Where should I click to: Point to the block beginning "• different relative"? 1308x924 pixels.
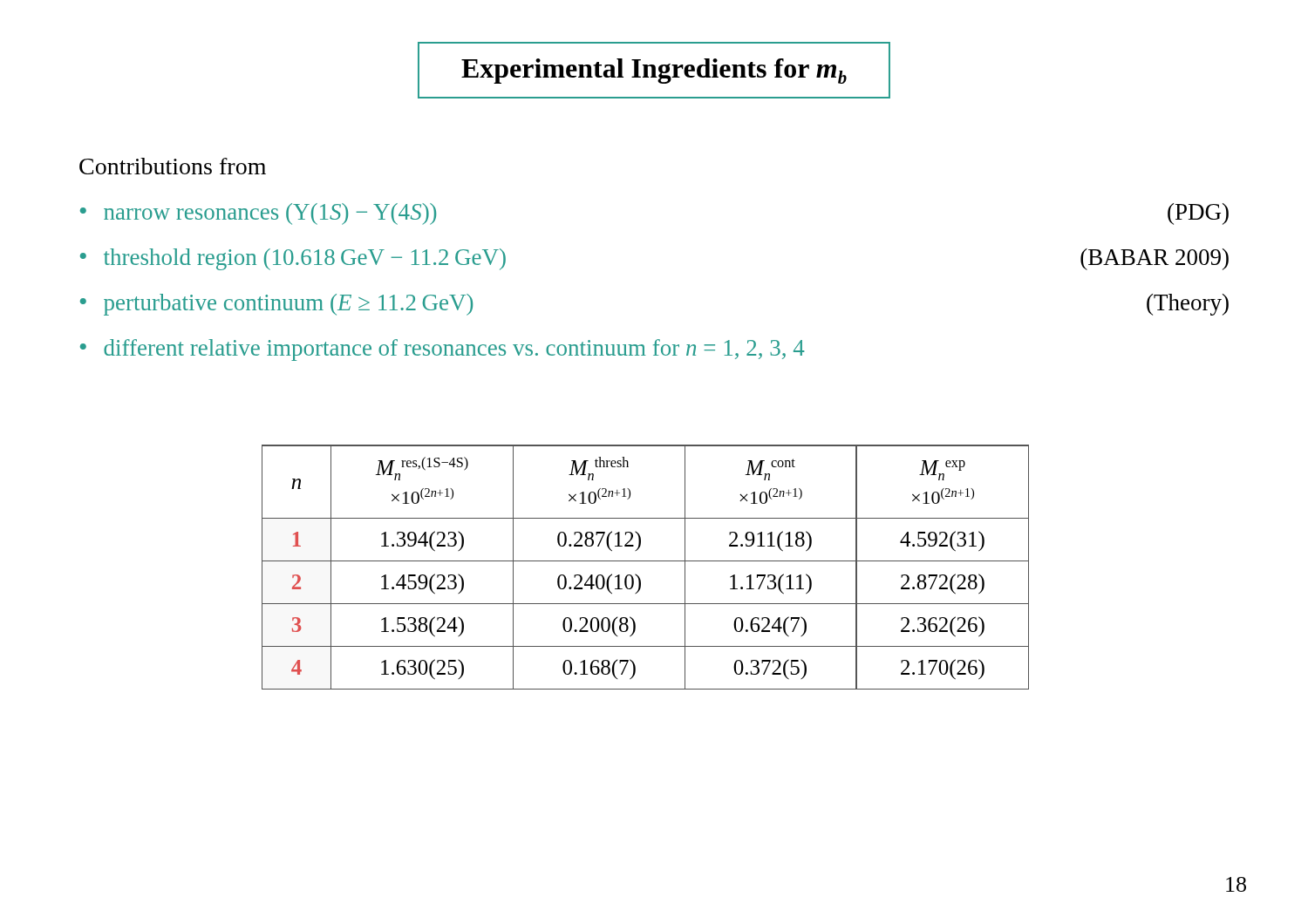tap(442, 347)
